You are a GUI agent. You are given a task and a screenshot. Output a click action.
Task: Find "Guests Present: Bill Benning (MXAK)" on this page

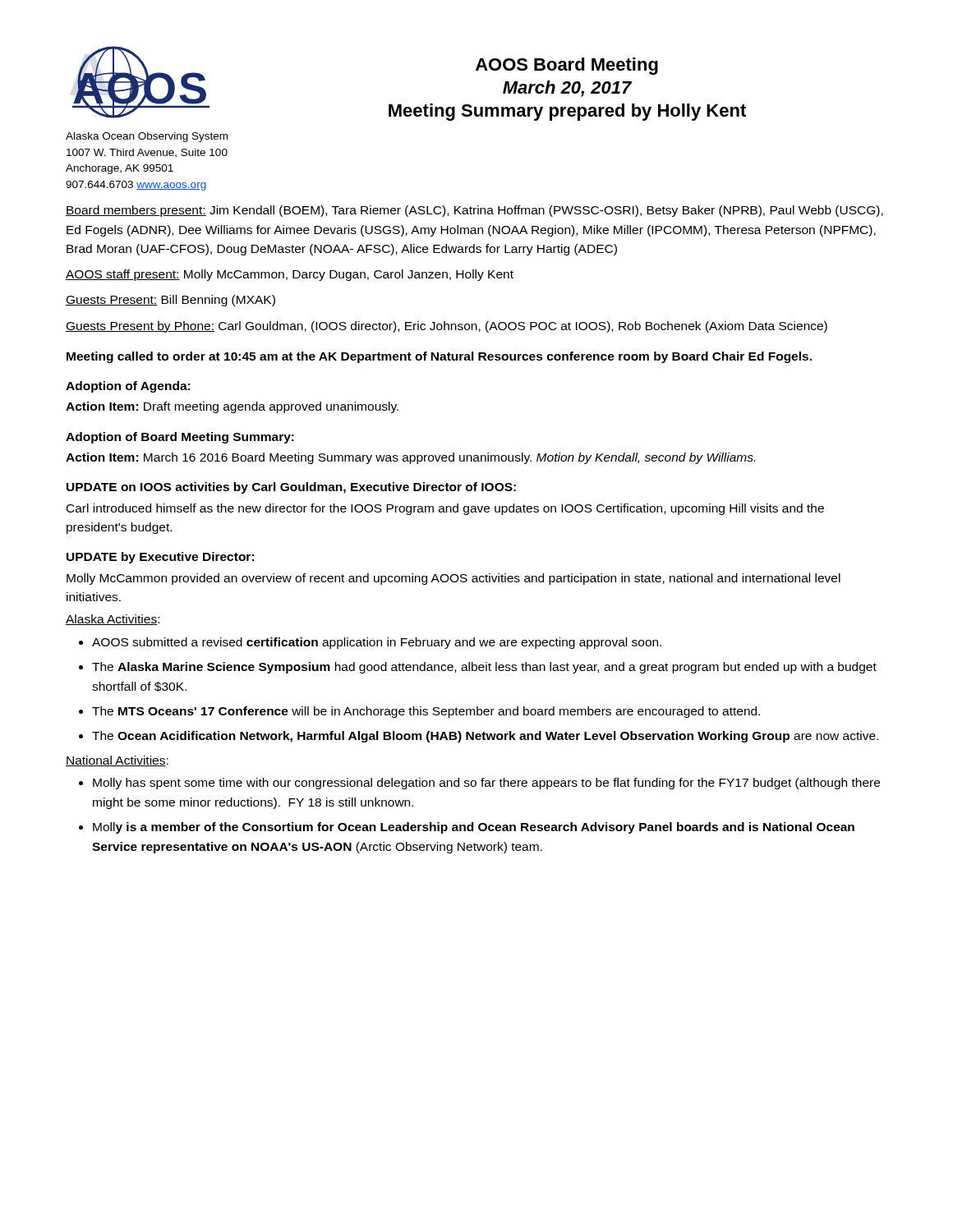point(171,300)
